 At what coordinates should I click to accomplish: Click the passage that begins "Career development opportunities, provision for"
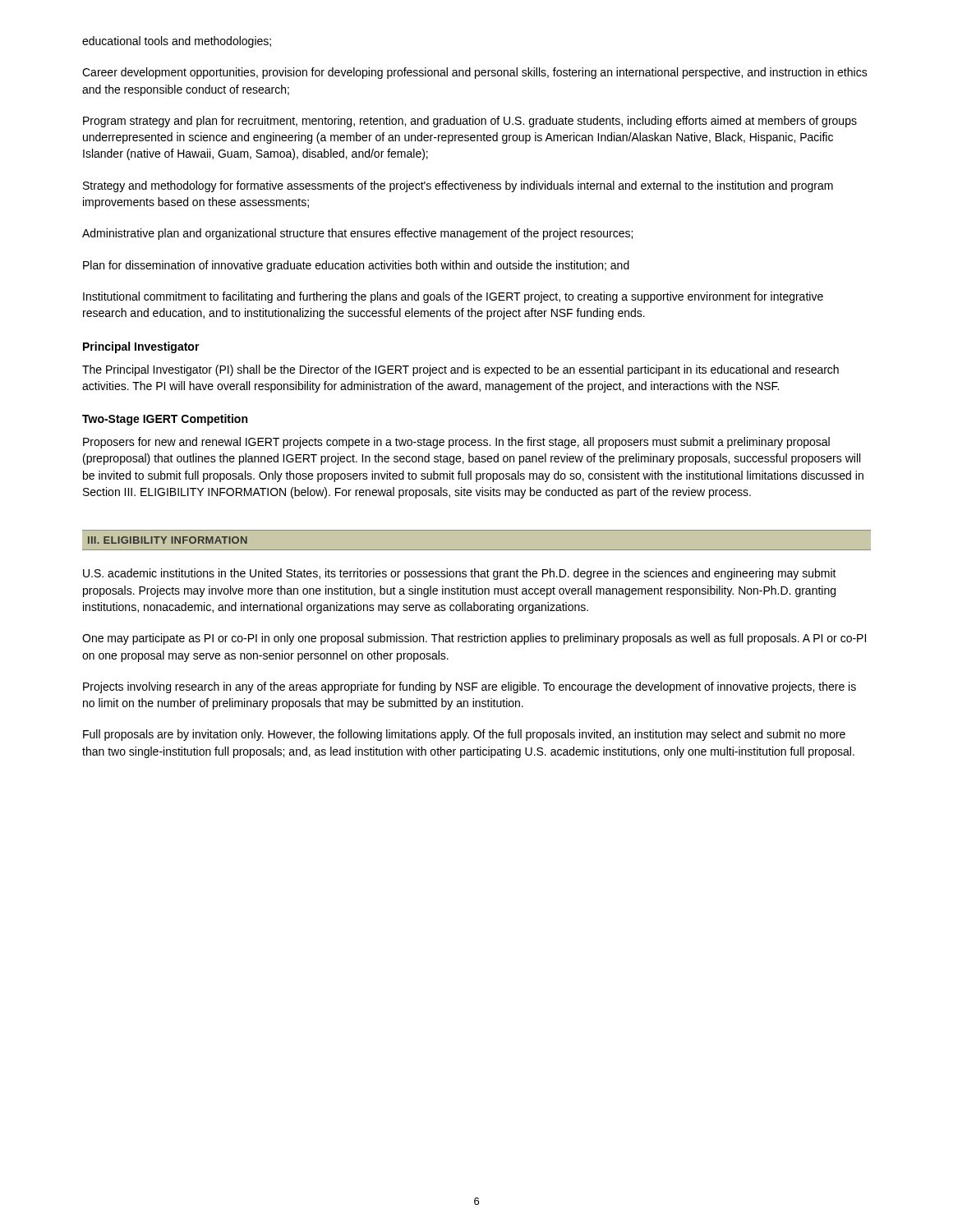tap(475, 81)
